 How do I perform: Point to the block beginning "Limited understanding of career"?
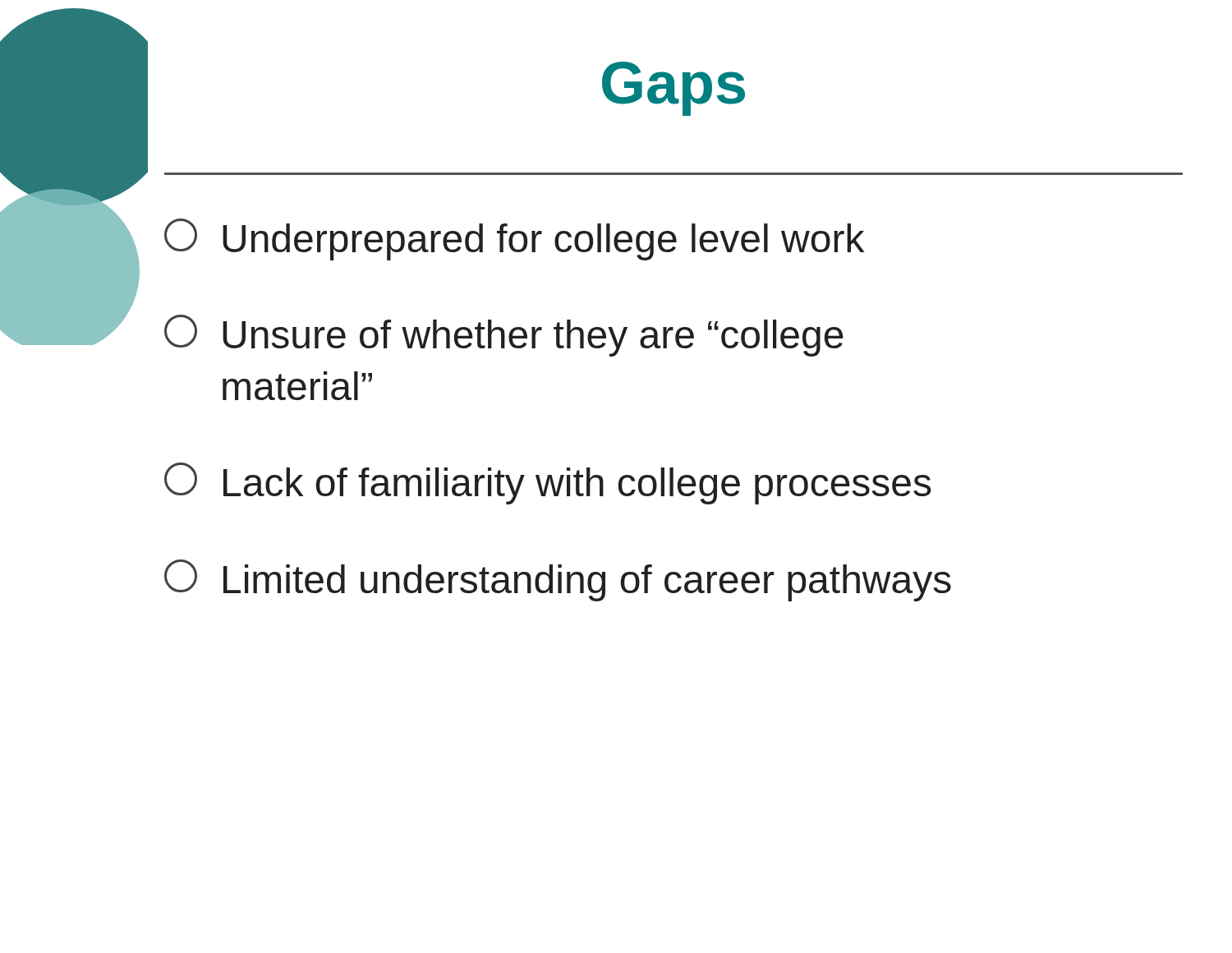coord(558,580)
